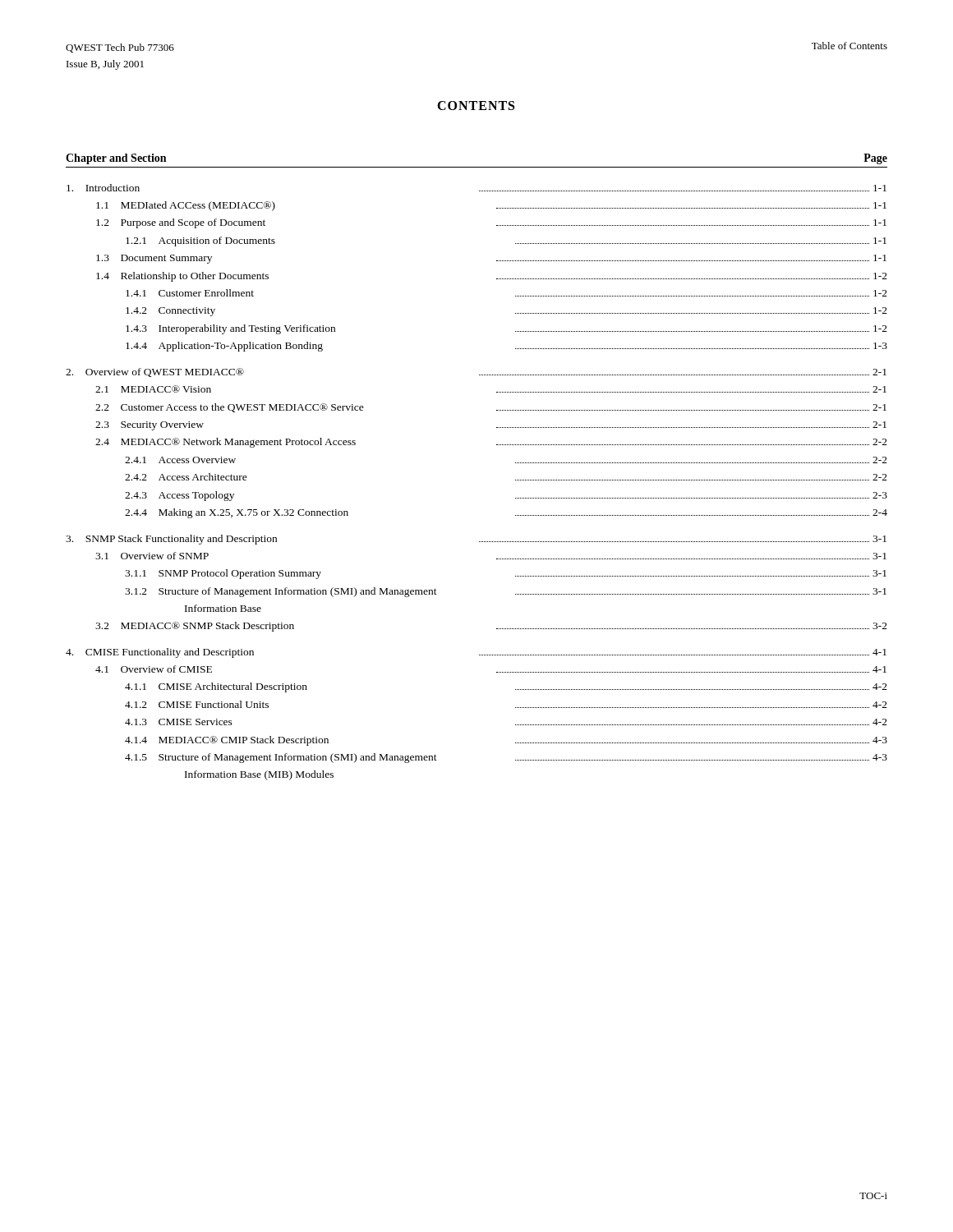
Task: Find the table that mentions "Chapter and Section"
Action: point(476,468)
